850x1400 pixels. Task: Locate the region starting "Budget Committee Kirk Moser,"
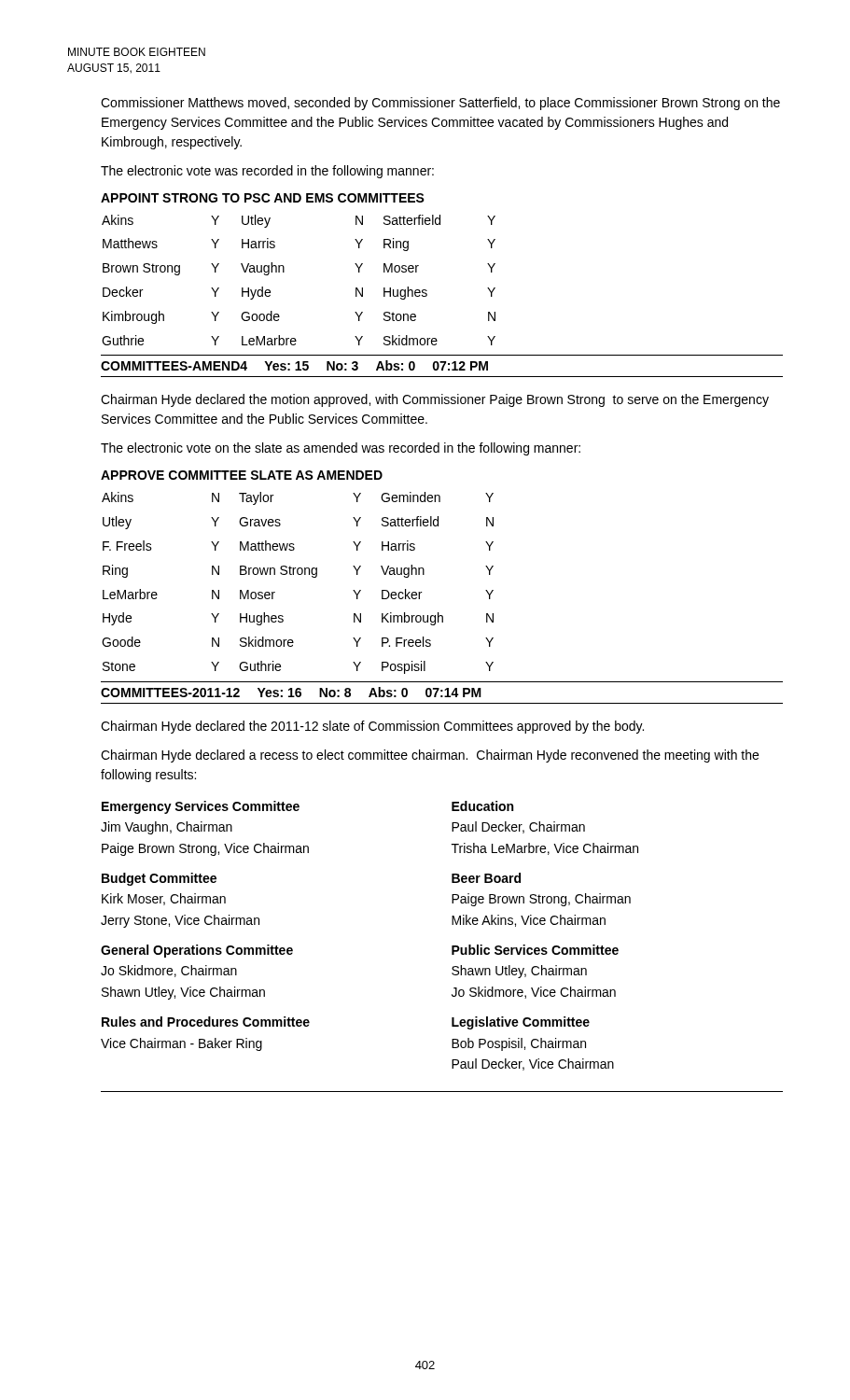click(159, 879)
